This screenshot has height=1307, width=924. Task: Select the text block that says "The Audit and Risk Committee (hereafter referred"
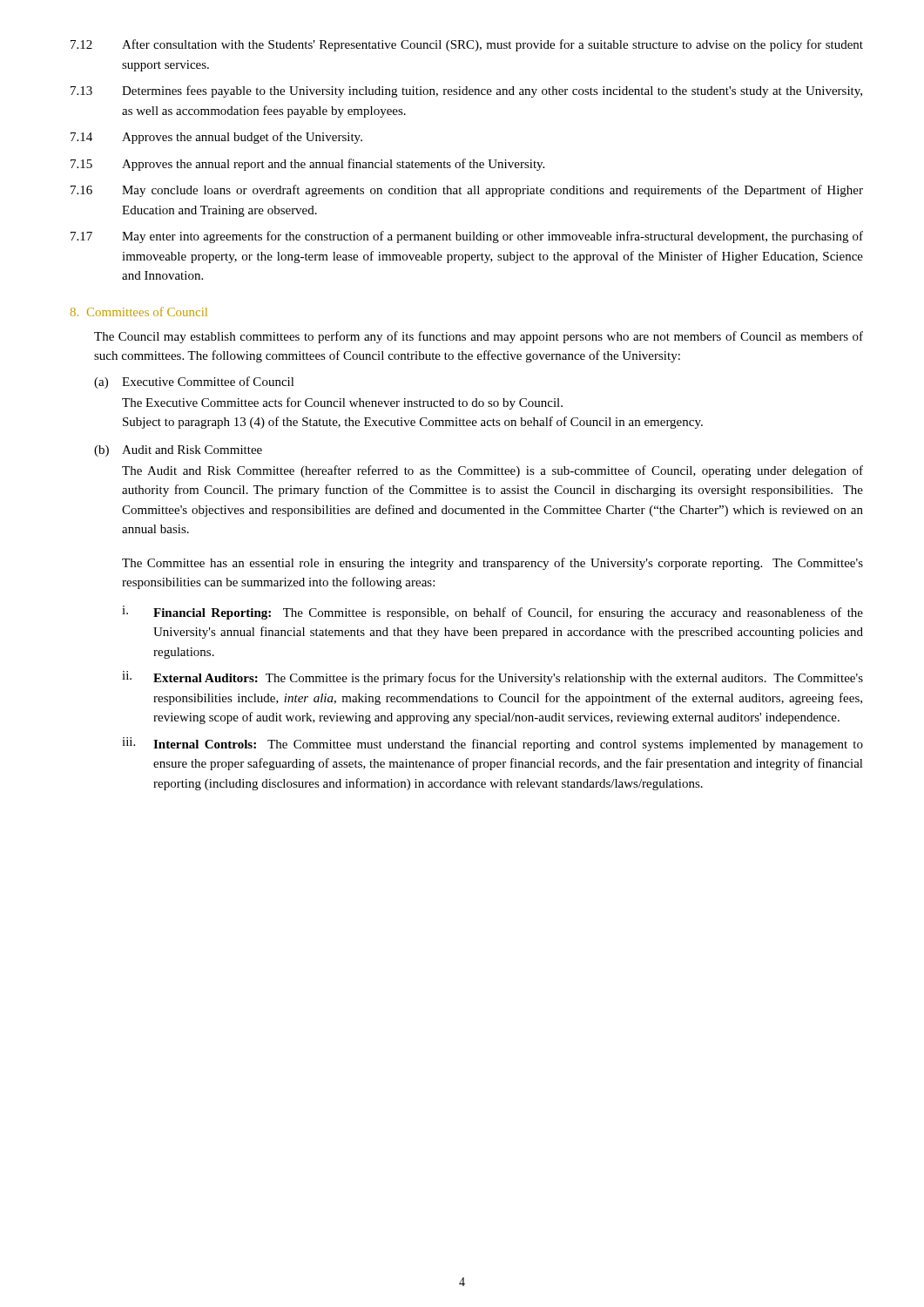tap(492, 499)
